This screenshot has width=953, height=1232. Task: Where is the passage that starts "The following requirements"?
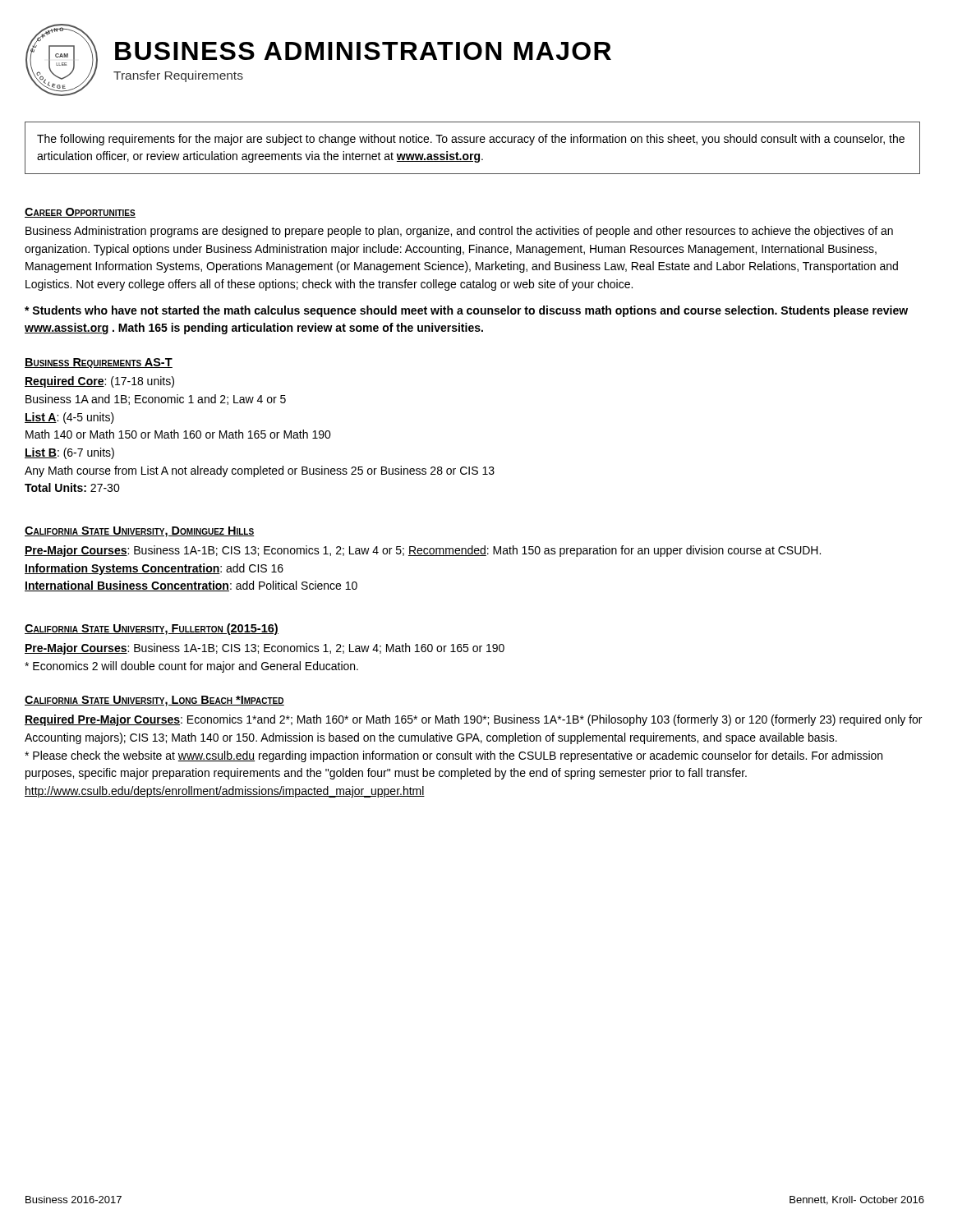click(471, 147)
